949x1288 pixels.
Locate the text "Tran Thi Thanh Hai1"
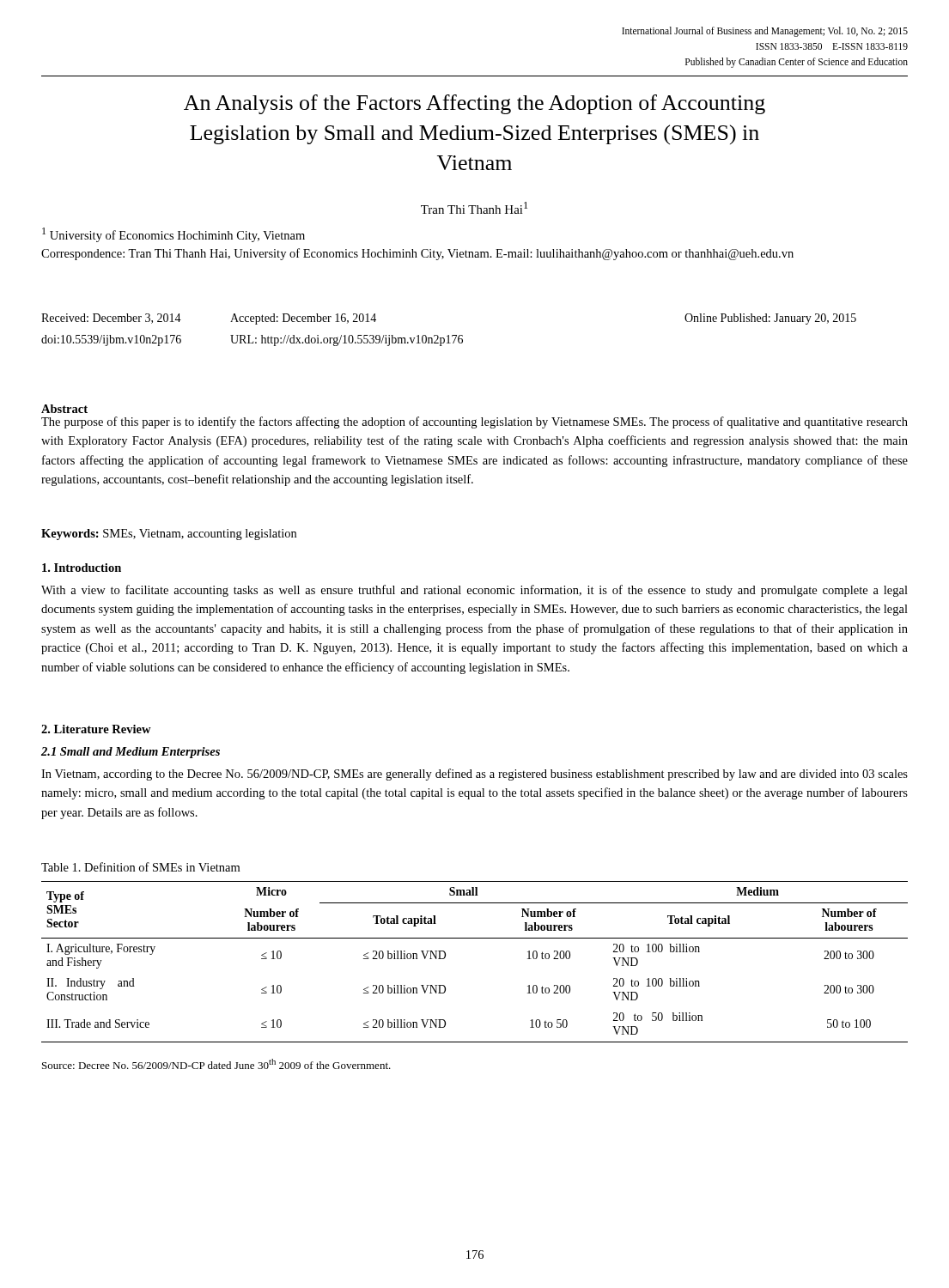click(474, 208)
